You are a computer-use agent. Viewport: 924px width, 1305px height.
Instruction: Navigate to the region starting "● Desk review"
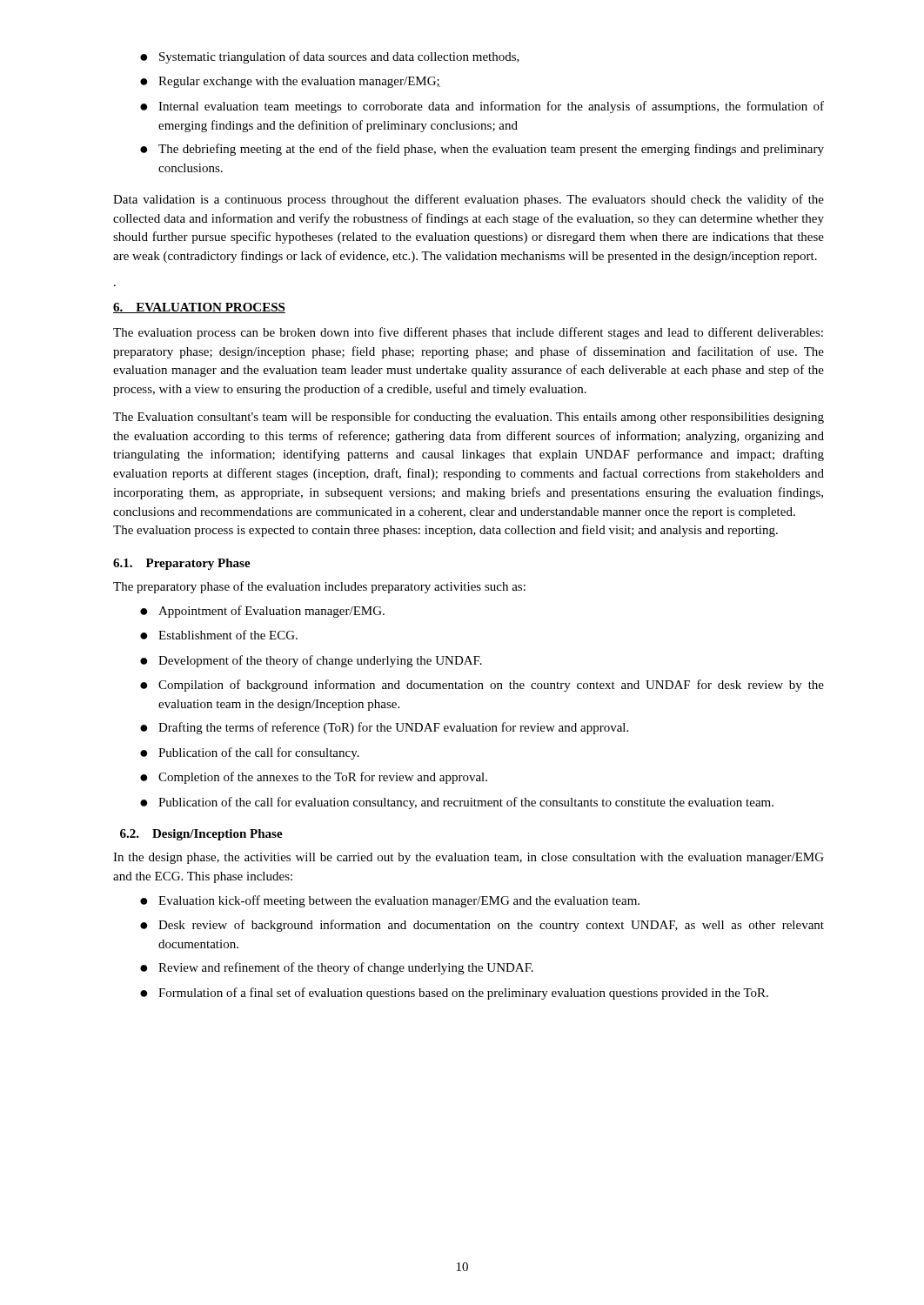click(x=482, y=935)
